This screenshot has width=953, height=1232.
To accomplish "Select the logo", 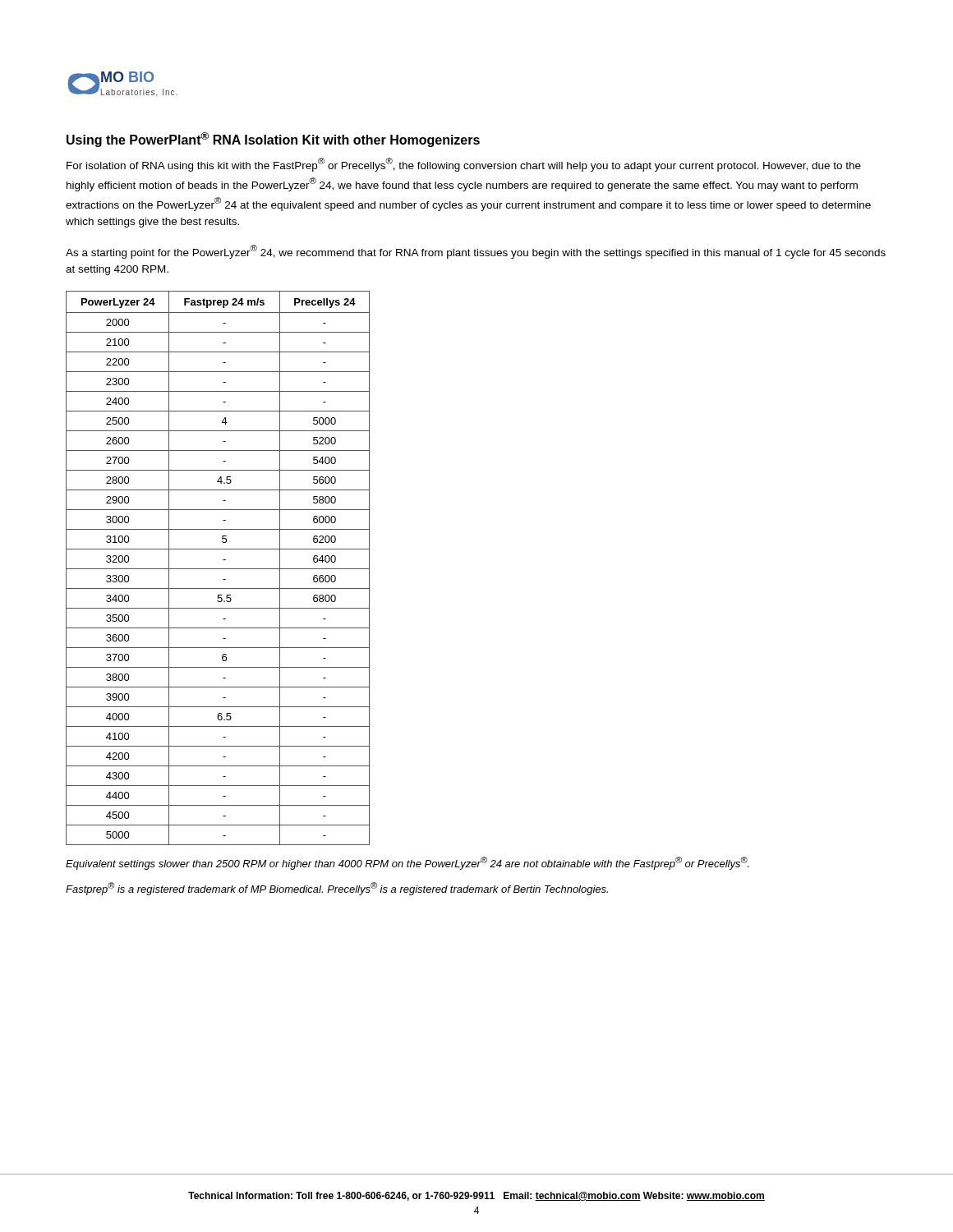I will click(x=476, y=90).
